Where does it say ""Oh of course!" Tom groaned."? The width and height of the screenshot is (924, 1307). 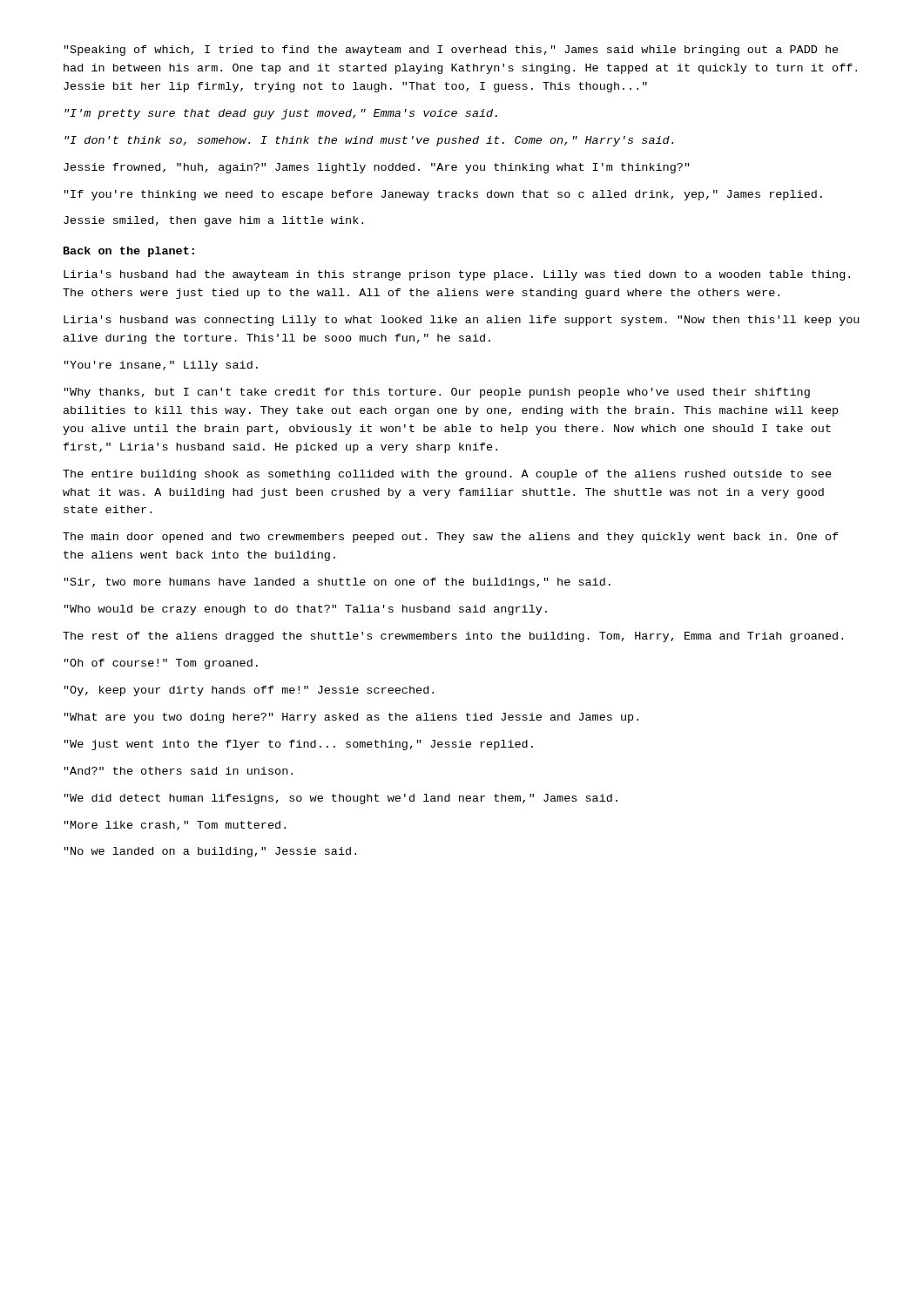tap(162, 663)
